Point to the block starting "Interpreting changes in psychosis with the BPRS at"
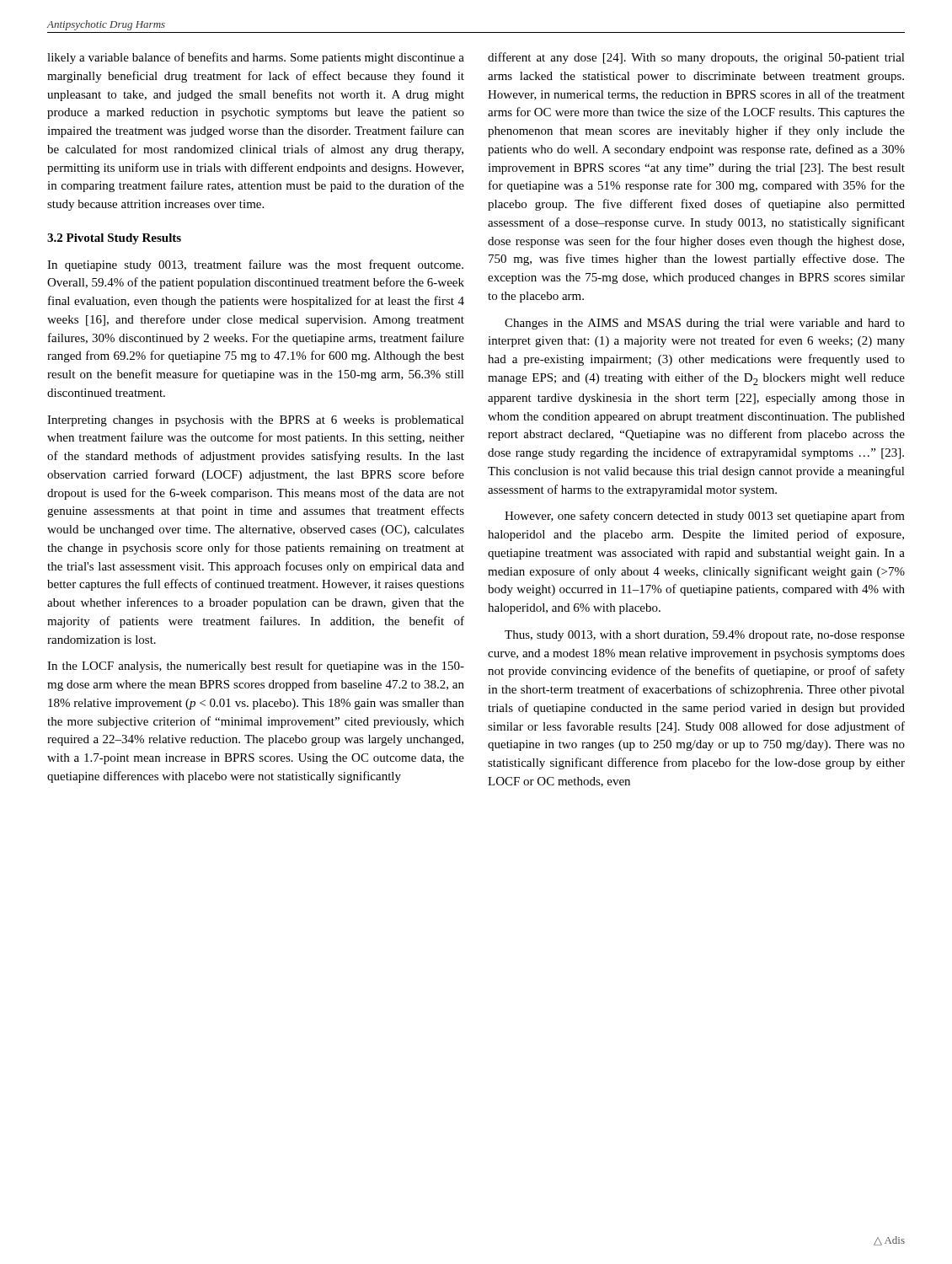The width and height of the screenshot is (952, 1264). point(256,529)
